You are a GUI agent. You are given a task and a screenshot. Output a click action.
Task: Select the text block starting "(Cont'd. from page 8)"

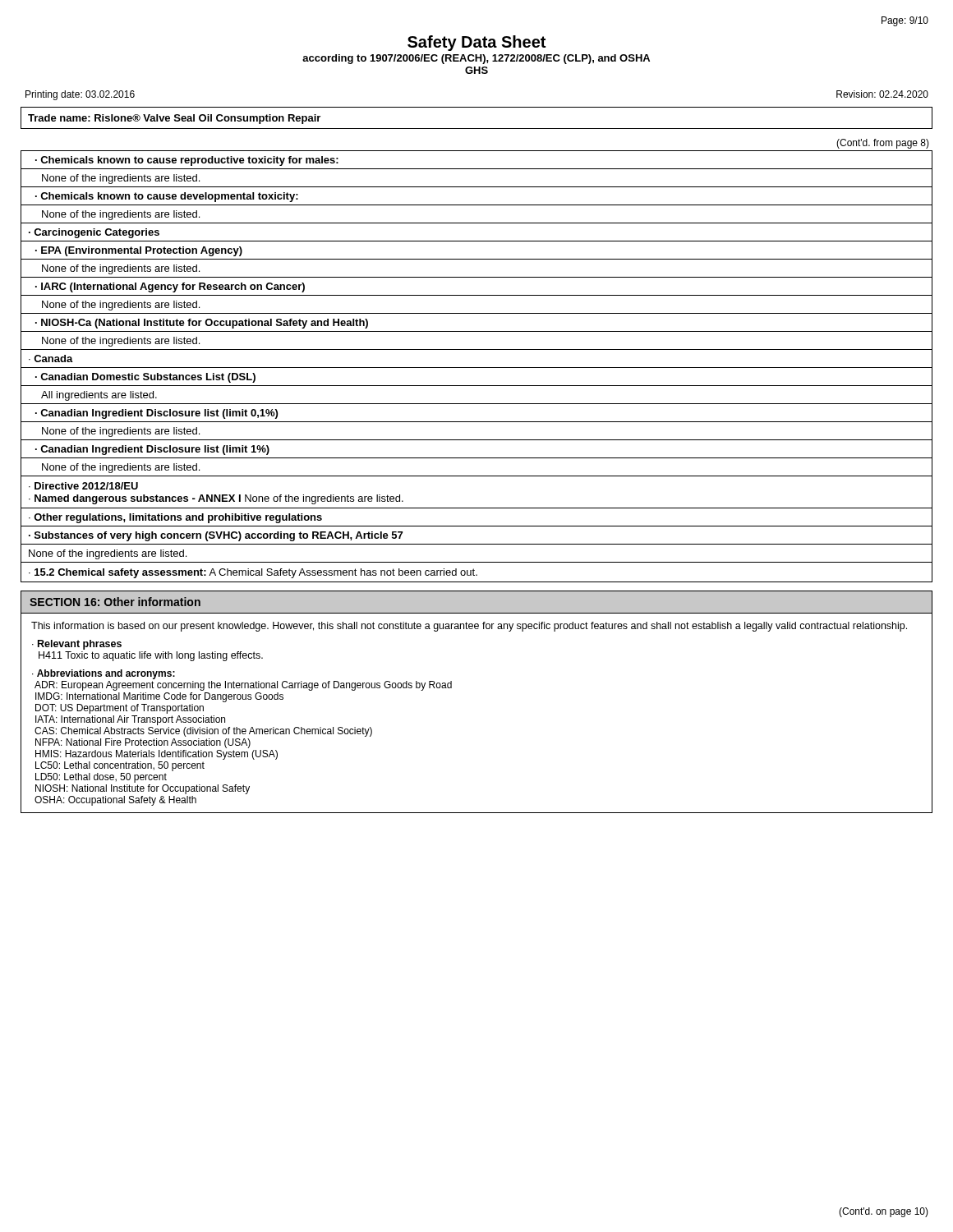tap(883, 143)
